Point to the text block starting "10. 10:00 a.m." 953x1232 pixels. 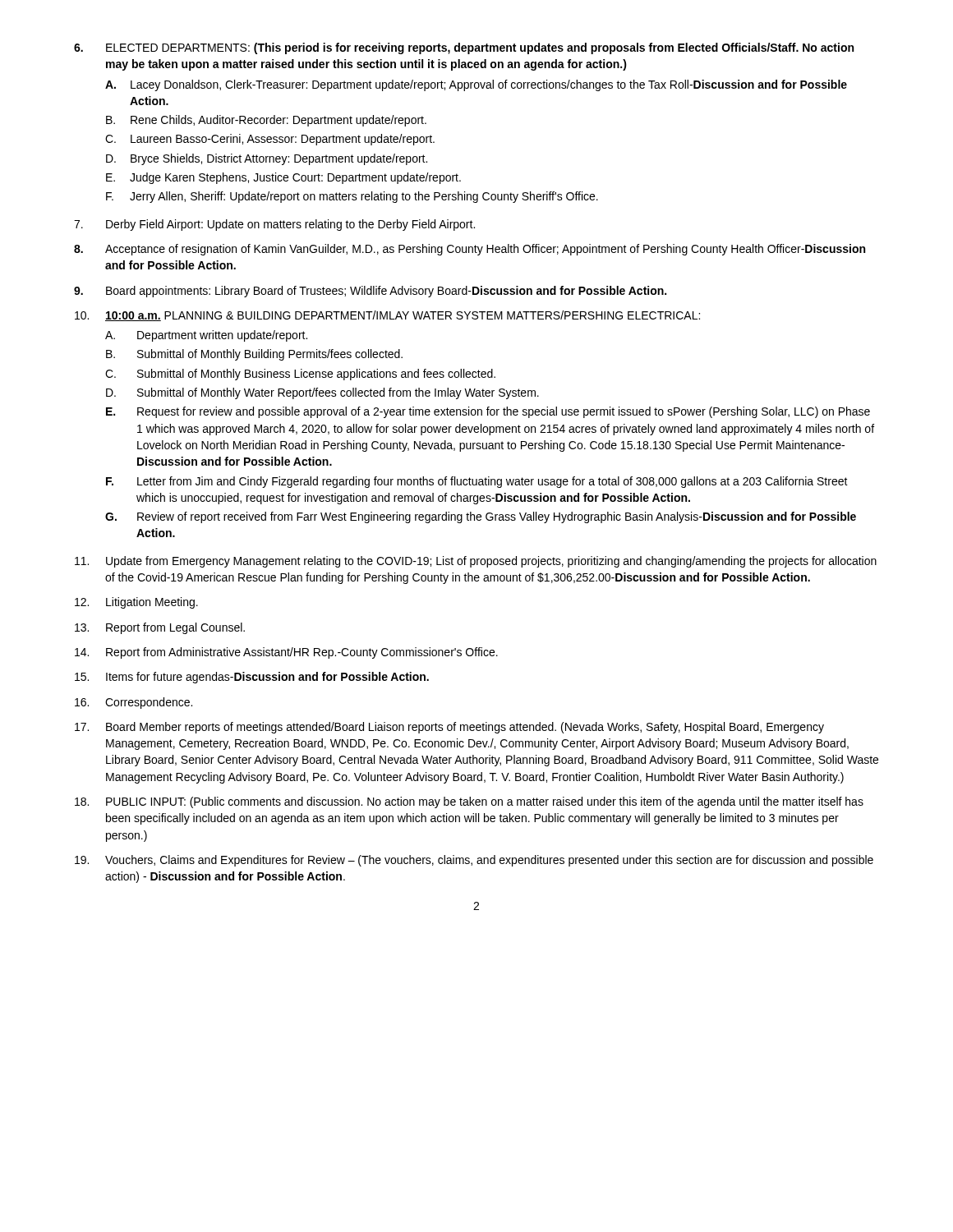(476, 426)
